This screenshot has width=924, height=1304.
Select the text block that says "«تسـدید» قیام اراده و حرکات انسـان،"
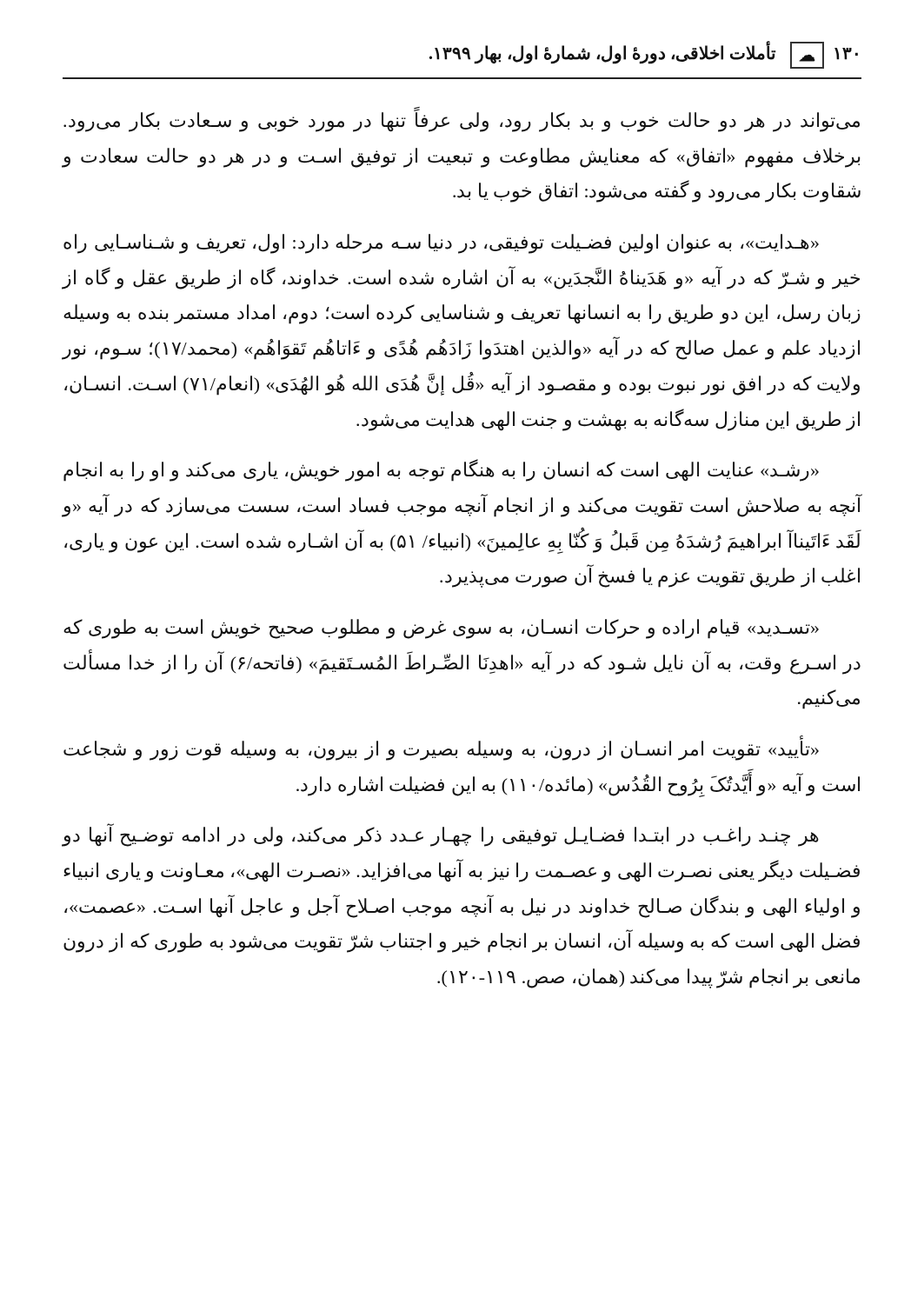[462, 662]
